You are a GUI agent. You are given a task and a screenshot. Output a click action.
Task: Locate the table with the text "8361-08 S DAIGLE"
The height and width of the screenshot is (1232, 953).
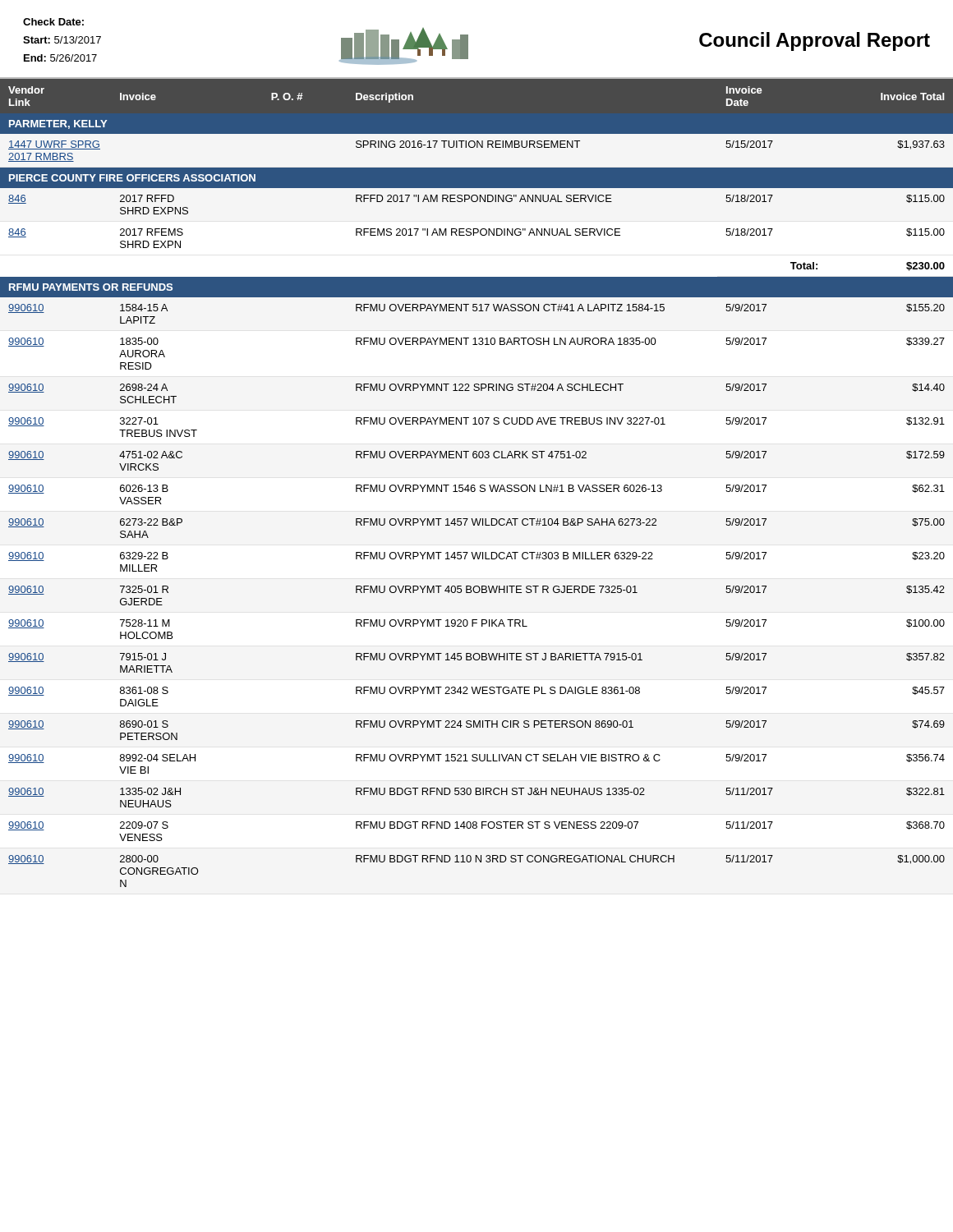(x=476, y=487)
